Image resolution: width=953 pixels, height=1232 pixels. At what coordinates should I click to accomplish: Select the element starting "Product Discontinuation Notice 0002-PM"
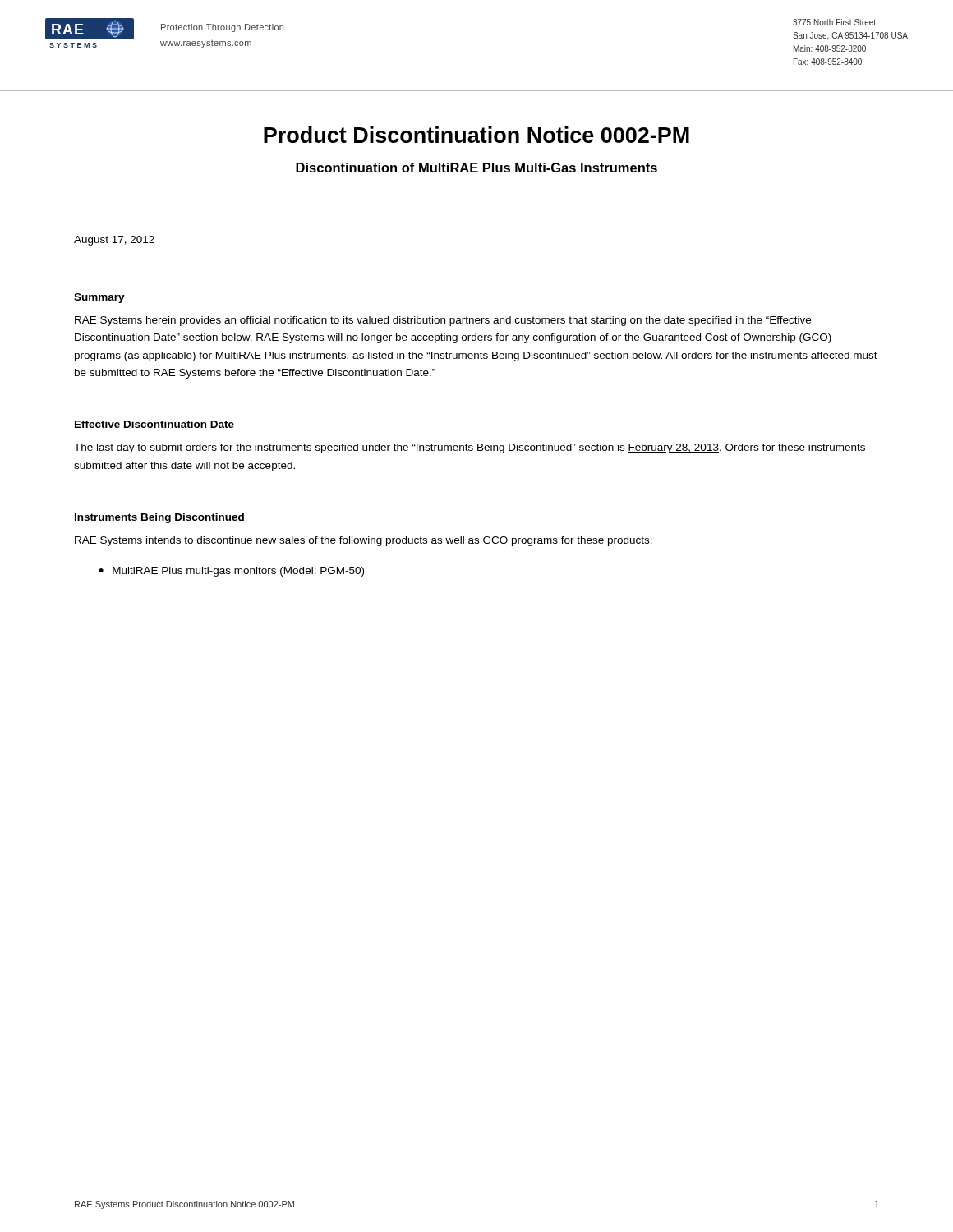476,136
